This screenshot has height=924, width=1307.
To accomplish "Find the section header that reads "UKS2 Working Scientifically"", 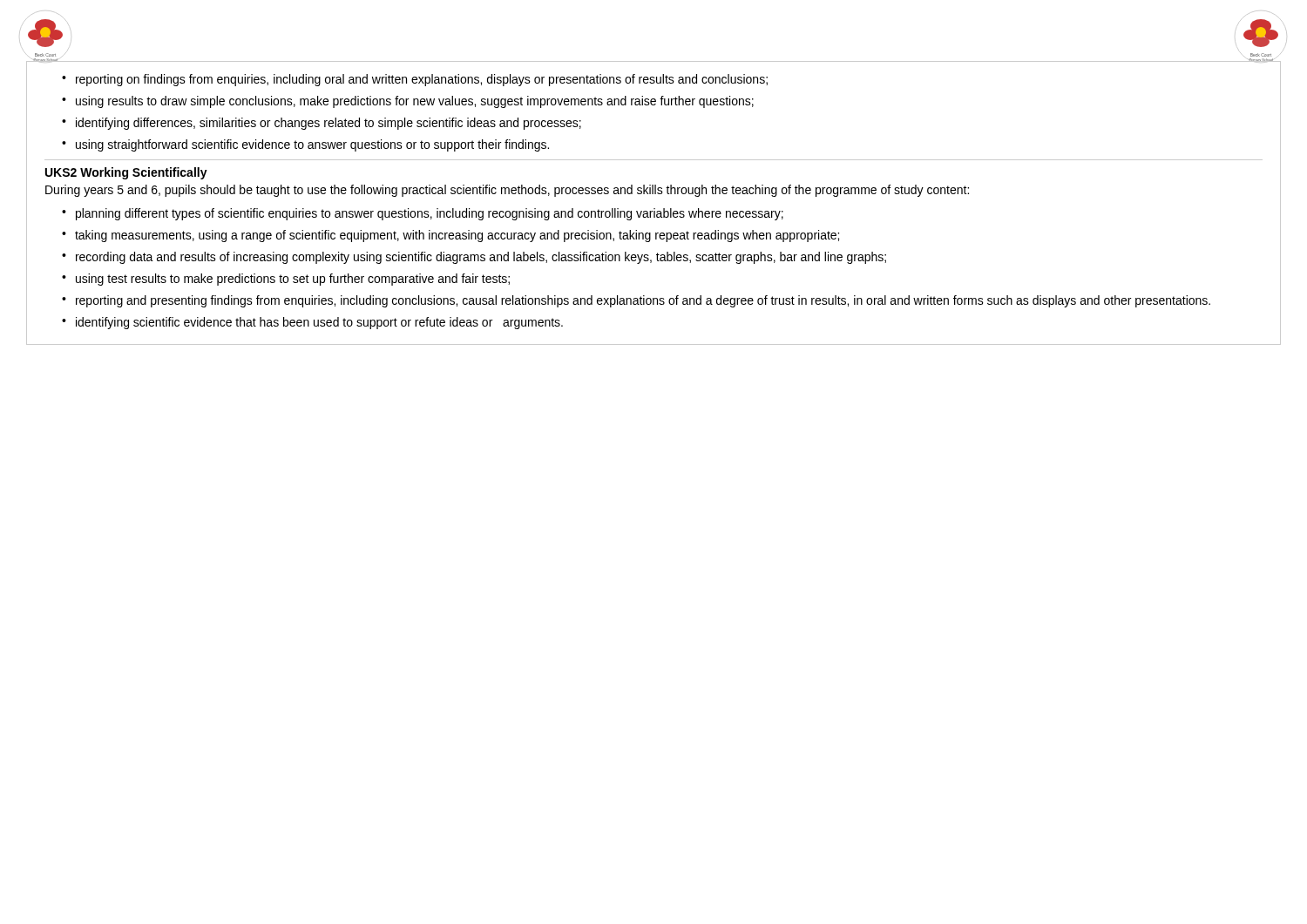I will (126, 172).
